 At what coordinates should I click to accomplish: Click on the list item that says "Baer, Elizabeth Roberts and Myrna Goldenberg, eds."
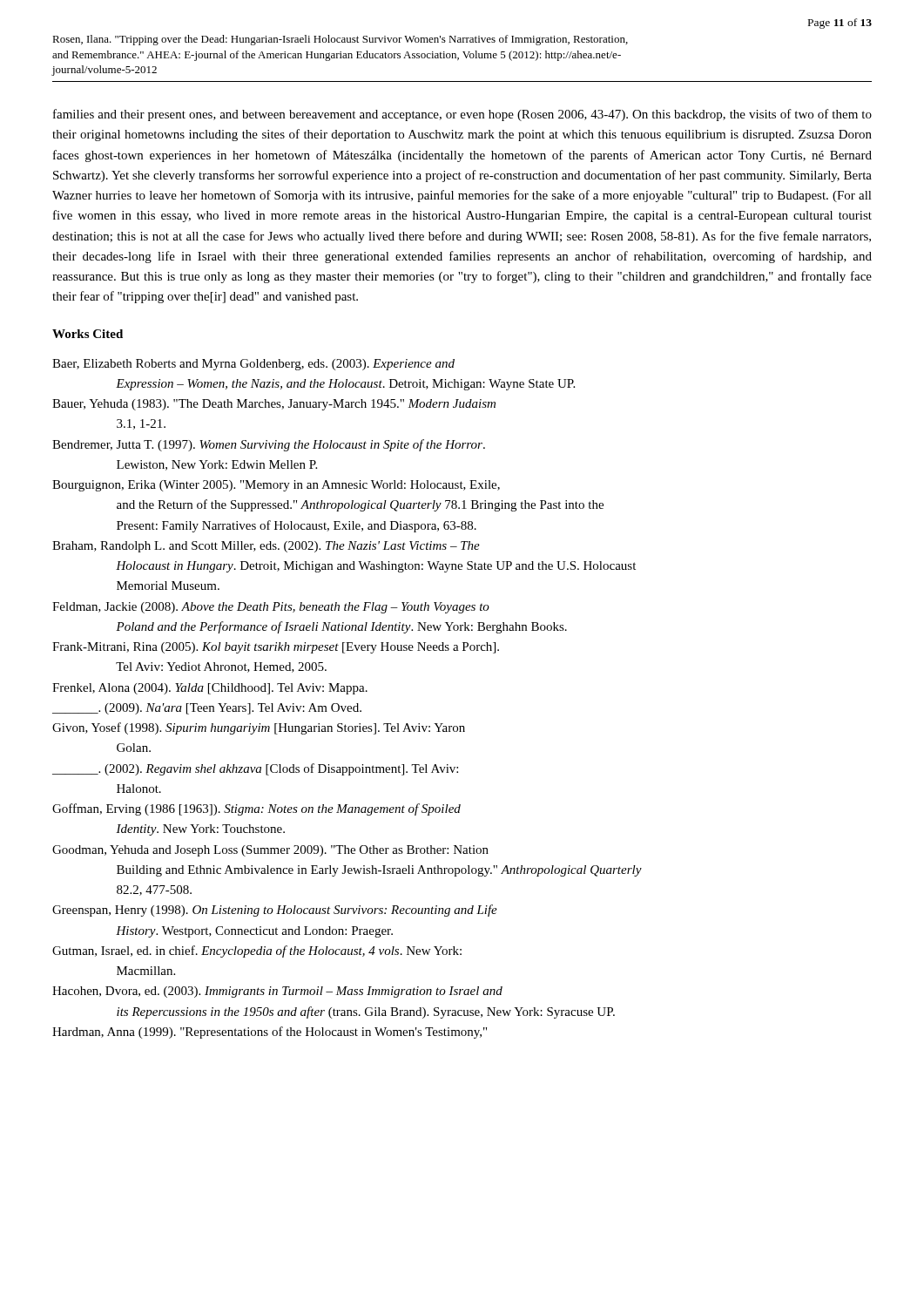(314, 373)
